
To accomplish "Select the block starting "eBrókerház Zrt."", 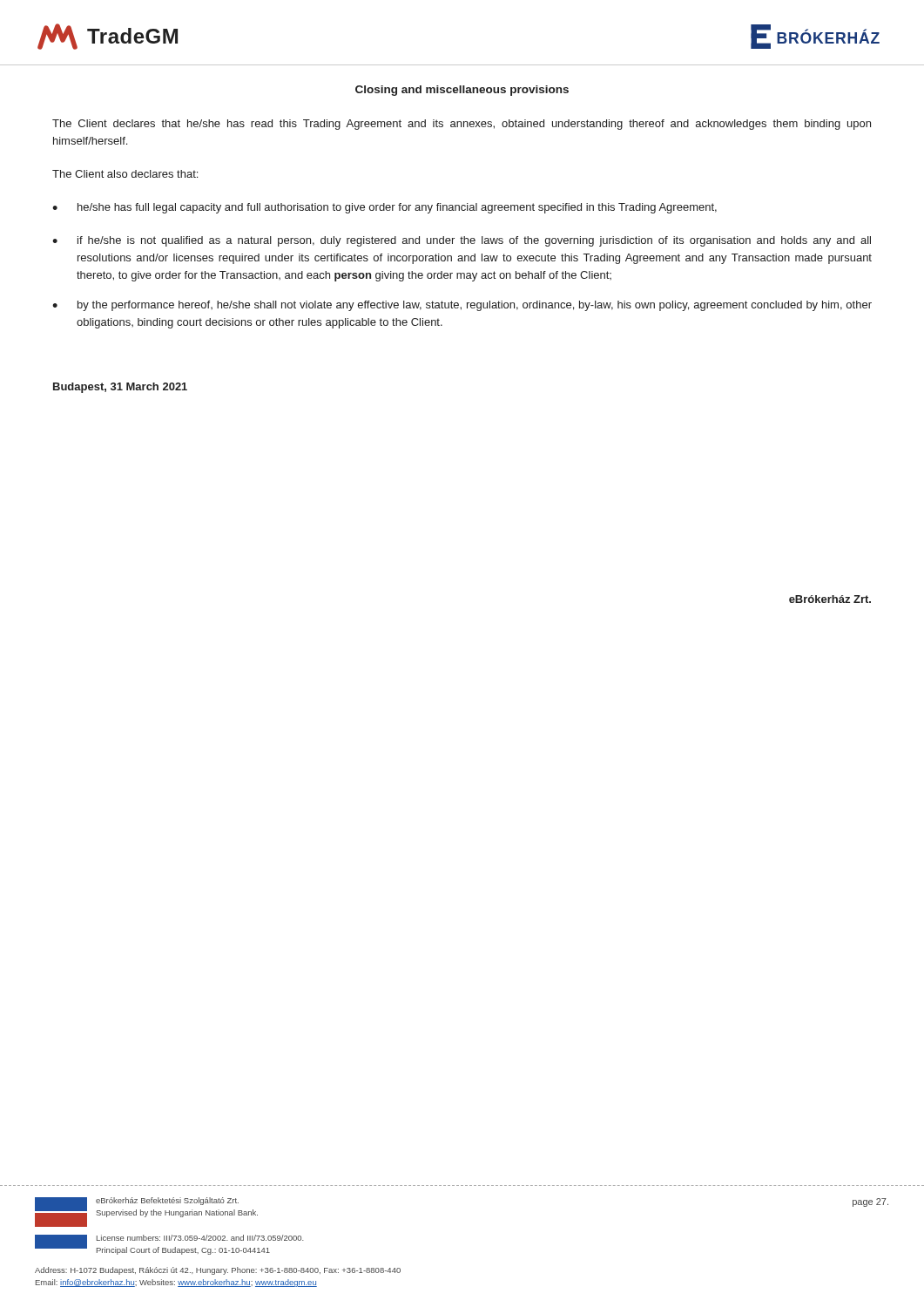I will coord(830,599).
